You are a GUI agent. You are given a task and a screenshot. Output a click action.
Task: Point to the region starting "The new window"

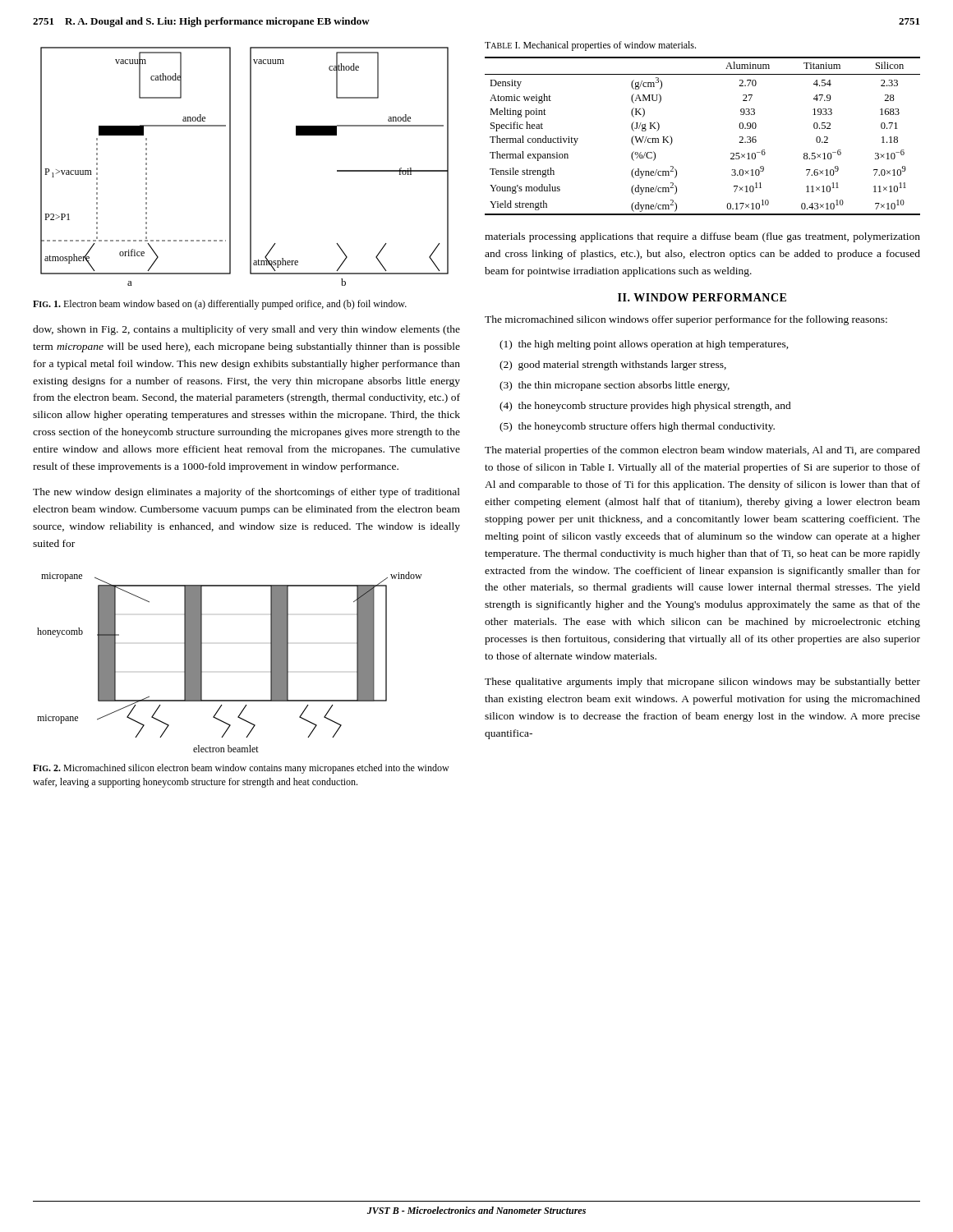pos(246,517)
